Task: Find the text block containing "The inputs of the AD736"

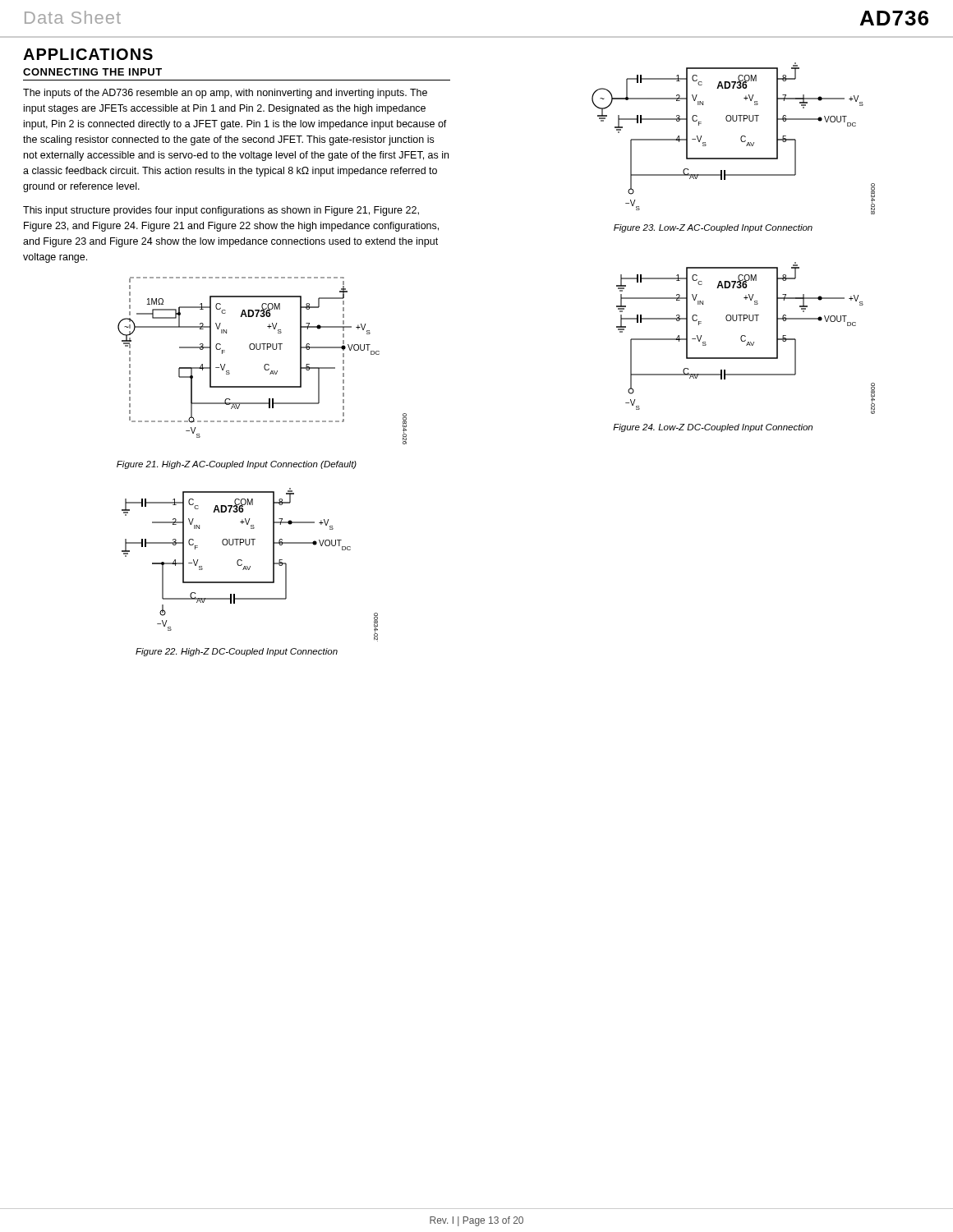Action: pyautogui.click(x=236, y=140)
